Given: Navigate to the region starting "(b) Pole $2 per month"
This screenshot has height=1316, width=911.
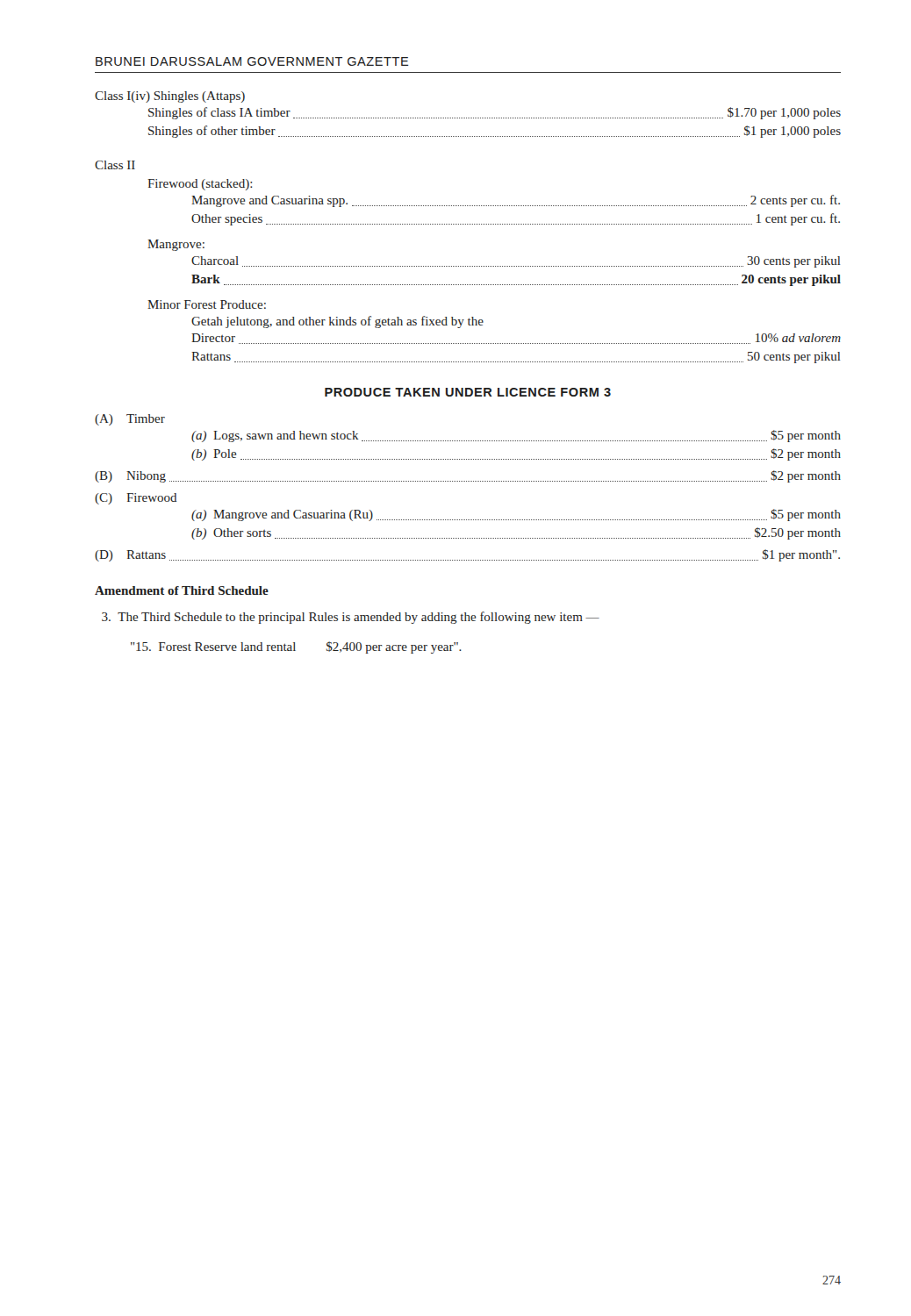Looking at the screenshot, I should coord(516,455).
